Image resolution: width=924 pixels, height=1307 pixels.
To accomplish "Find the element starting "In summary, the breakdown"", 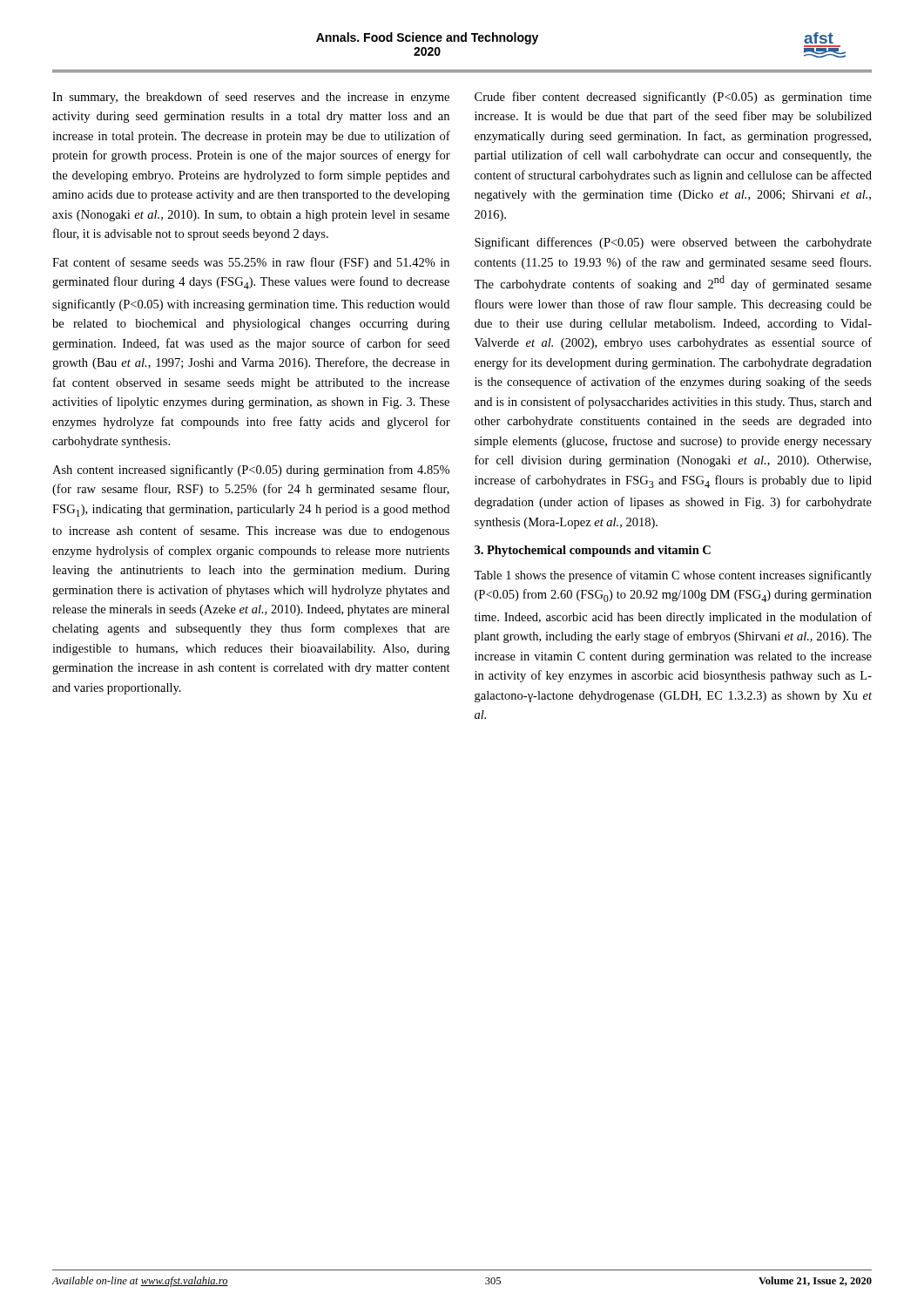I will coord(251,165).
